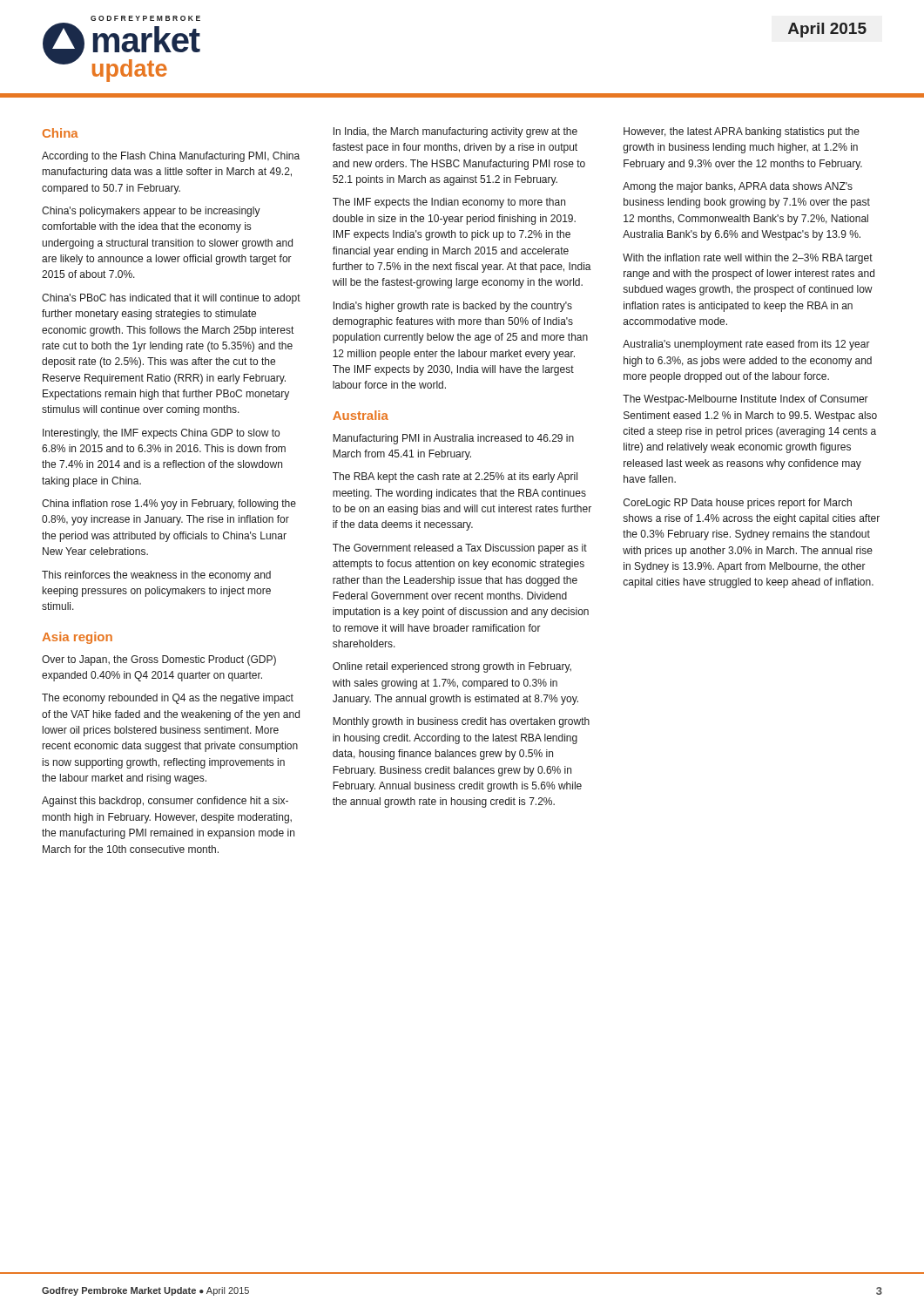Viewport: 924px width, 1307px height.
Task: Click on the text block starting "The economy rebounded in Q4 as the"
Action: coord(171,738)
